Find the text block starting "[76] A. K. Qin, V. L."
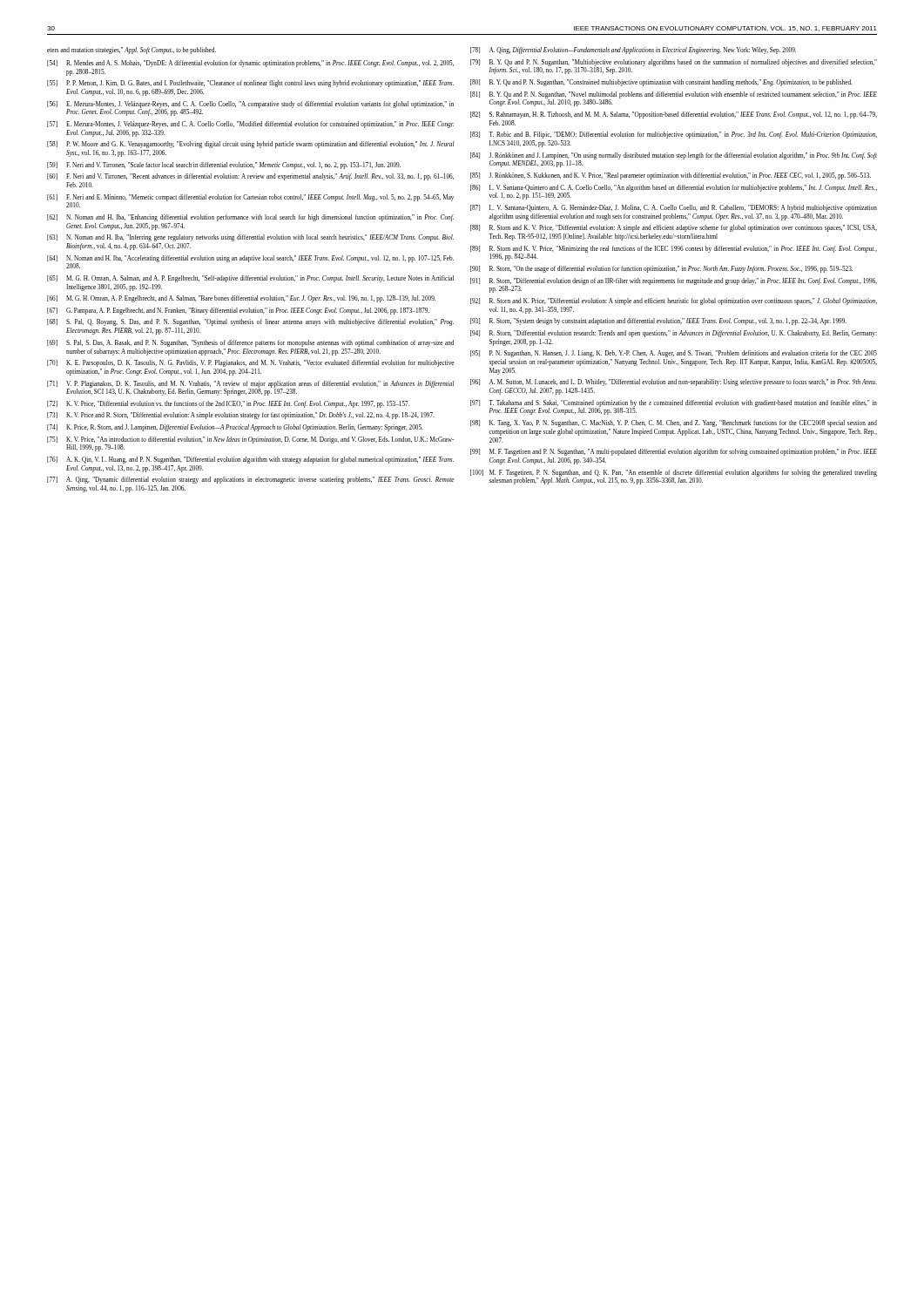The image size is (924, 1307). click(x=251, y=465)
